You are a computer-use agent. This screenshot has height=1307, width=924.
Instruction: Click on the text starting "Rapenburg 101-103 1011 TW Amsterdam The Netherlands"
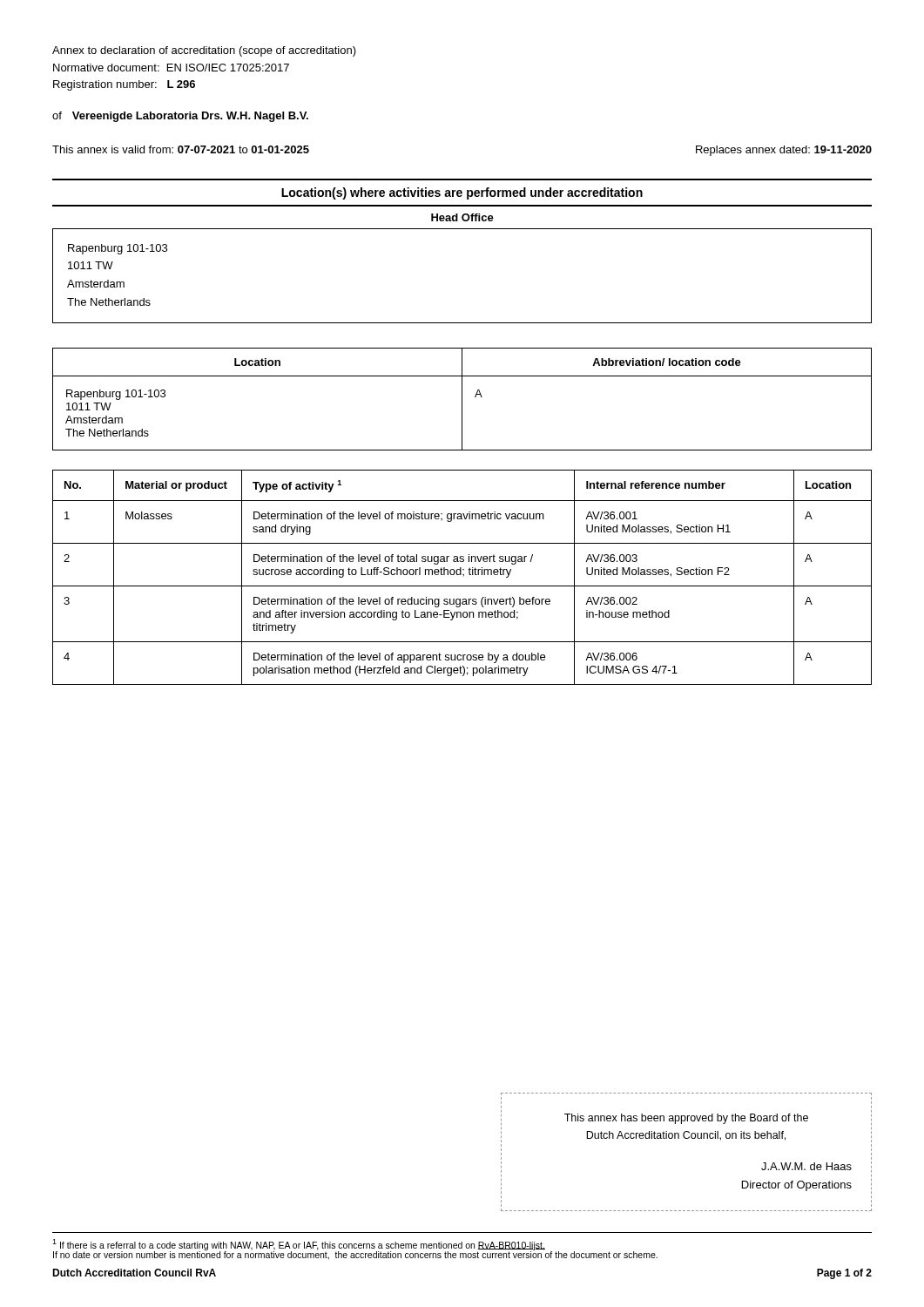click(117, 275)
